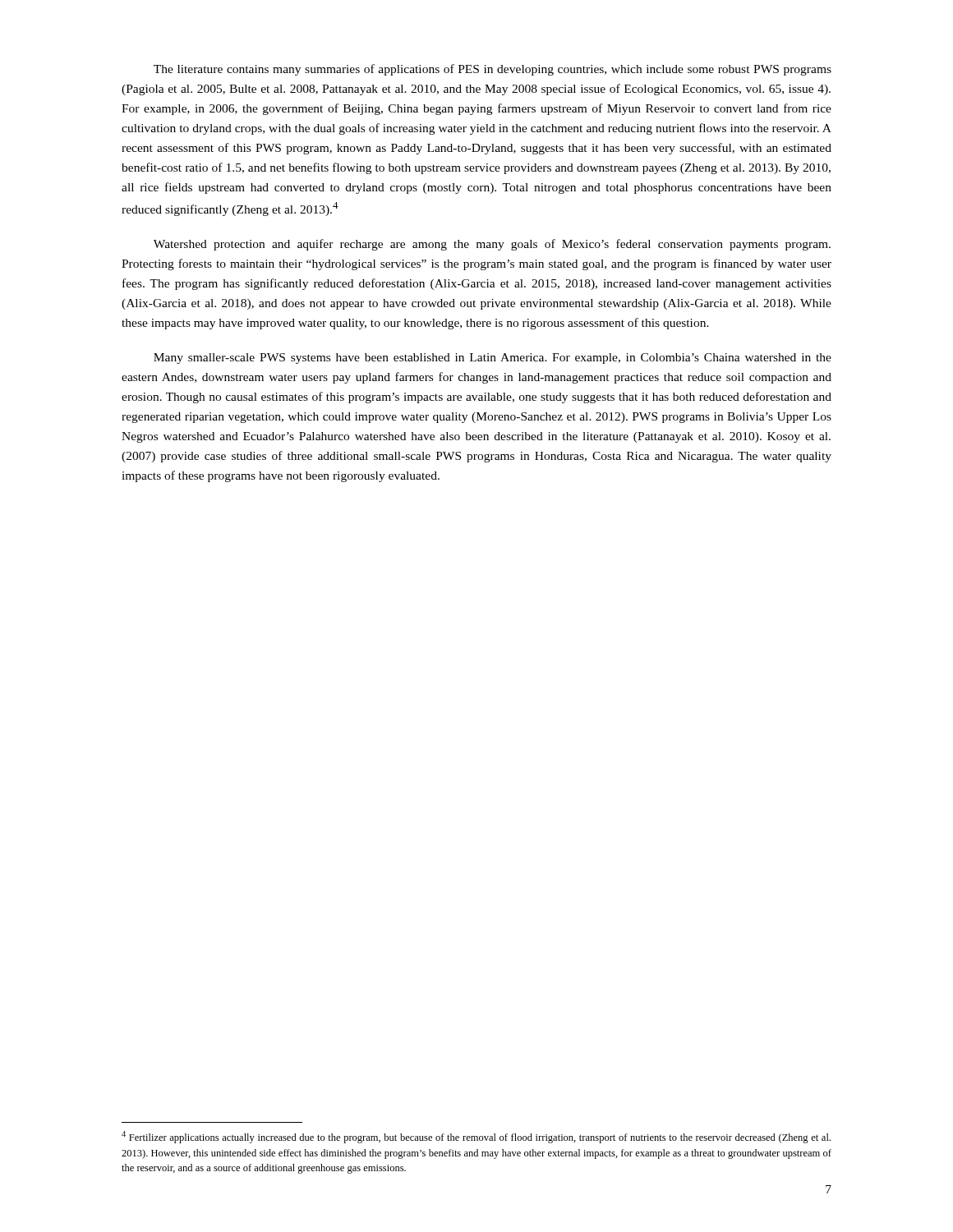Click on the passage starting "Many smaller-scale PWS systems have been established"
Viewport: 953px width, 1232px height.
[x=476, y=417]
